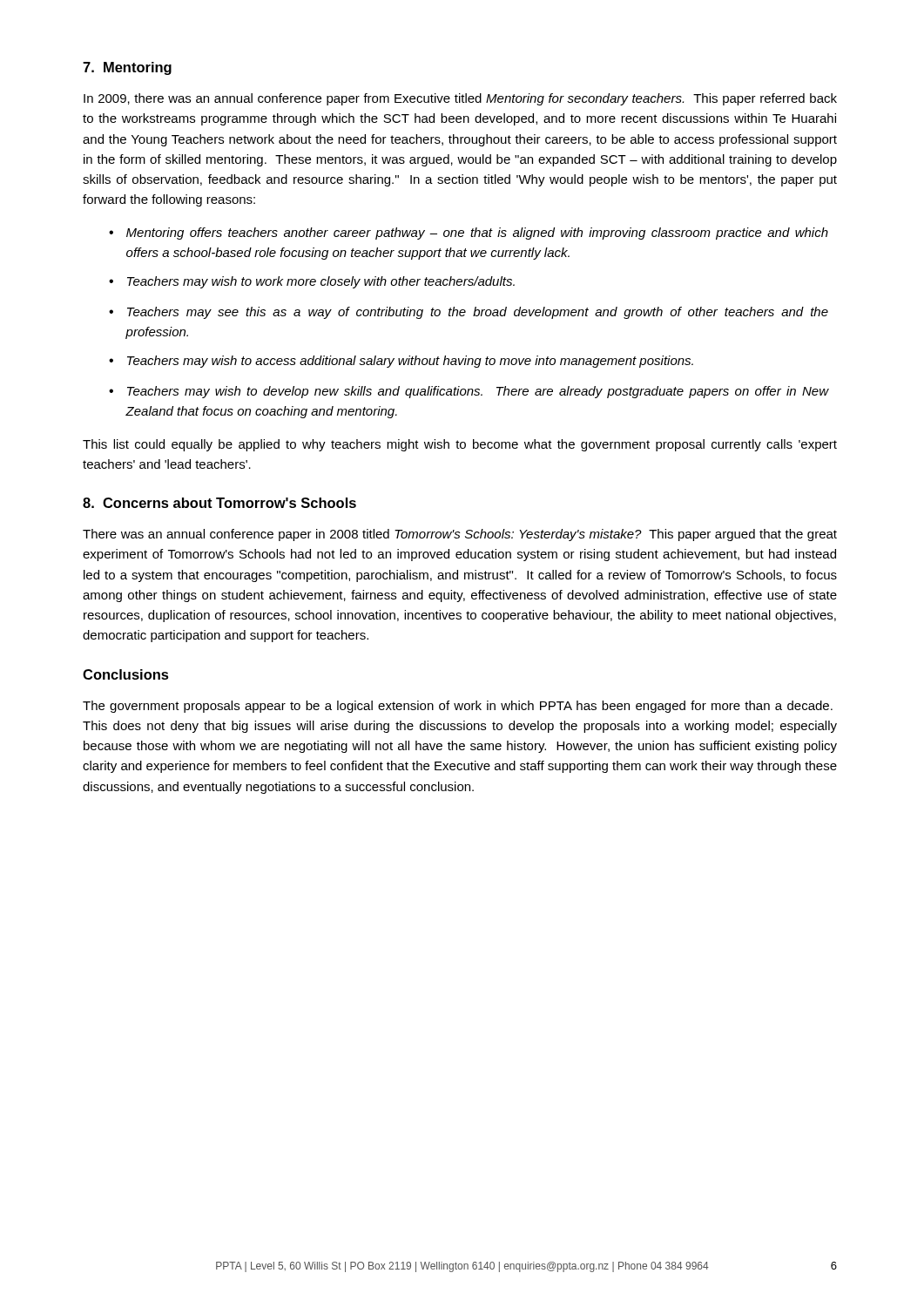Where is the passage that starts "Teachers may wish to develop new skills"?

pos(477,401)
